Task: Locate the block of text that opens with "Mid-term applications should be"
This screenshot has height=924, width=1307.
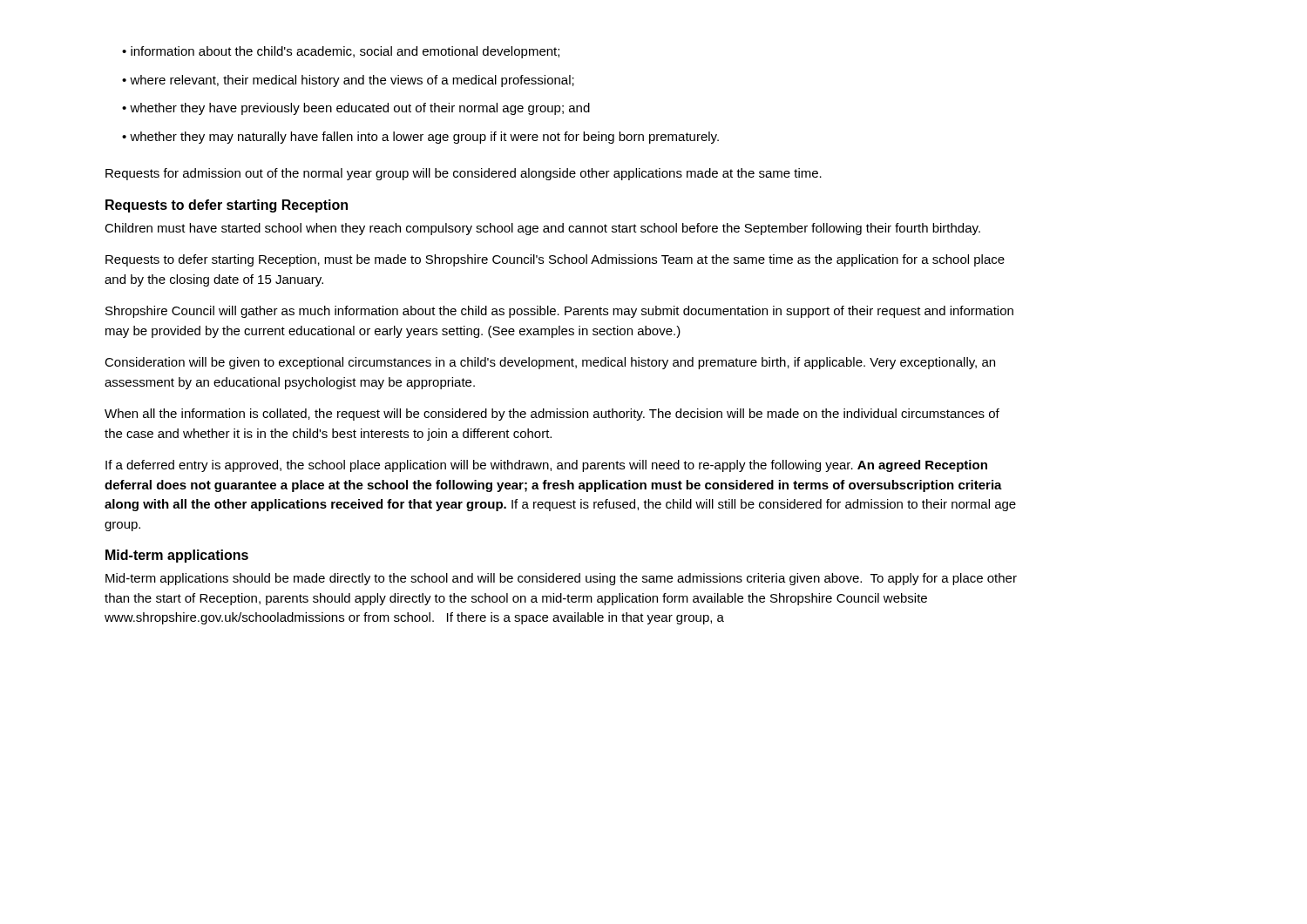Action: point(561,597)
